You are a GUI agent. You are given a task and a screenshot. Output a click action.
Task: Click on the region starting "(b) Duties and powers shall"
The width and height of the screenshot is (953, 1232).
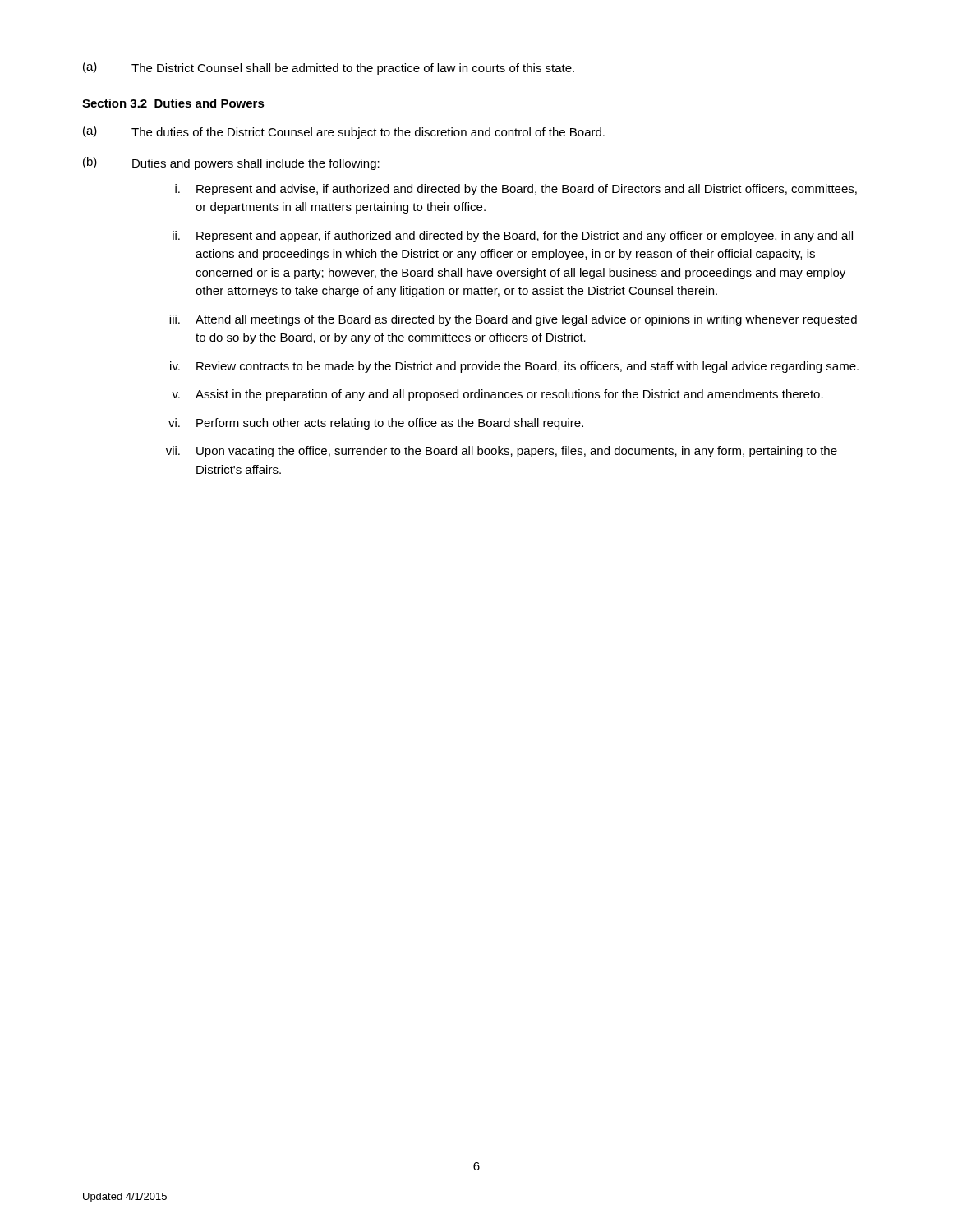click(x=476, y=322)
